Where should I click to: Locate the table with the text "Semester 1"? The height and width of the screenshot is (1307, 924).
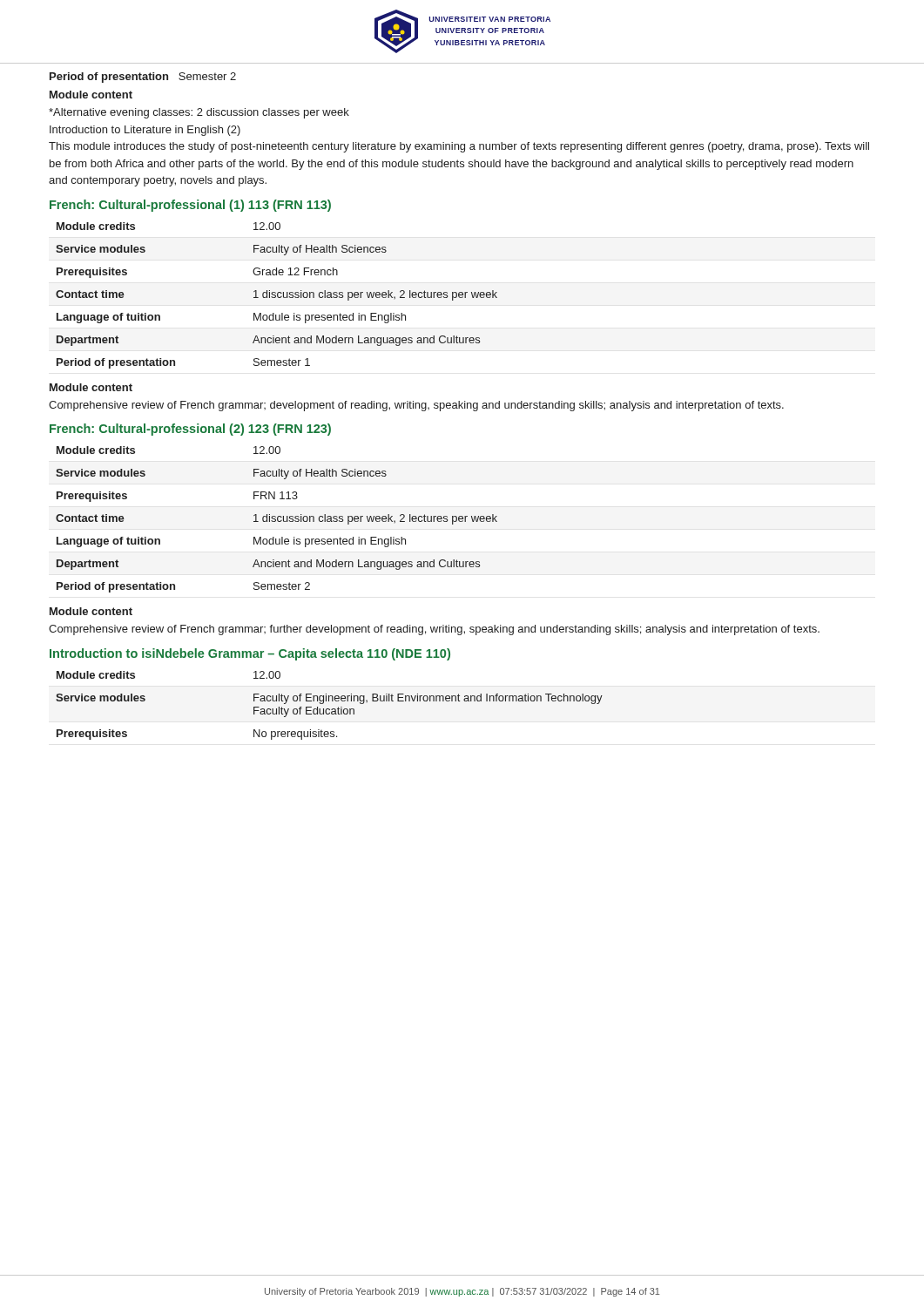pyautogui.click(x=462, y=294)
